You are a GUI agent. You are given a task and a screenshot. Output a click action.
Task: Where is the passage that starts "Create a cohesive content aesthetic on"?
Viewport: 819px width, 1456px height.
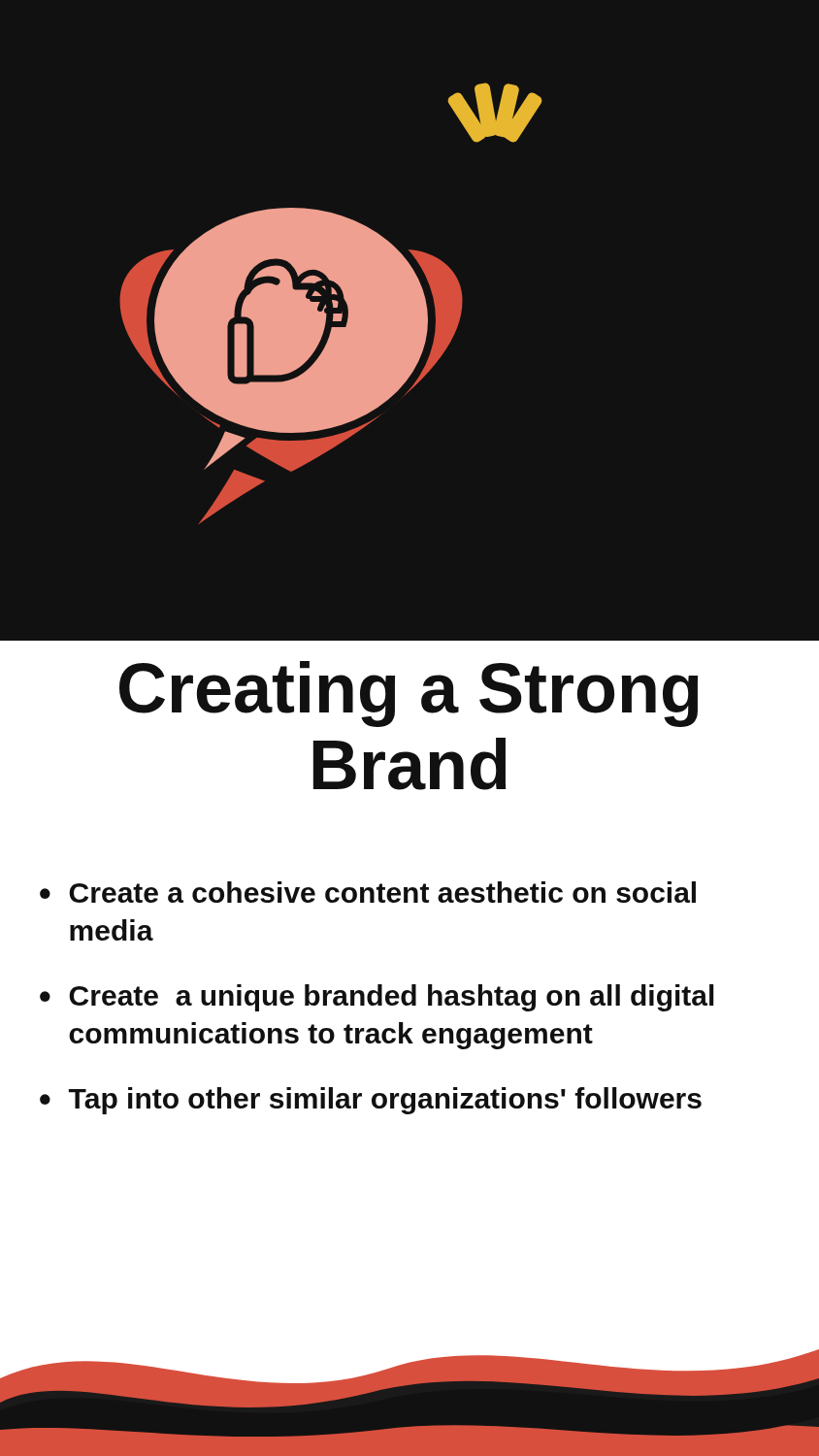[422, 911]
